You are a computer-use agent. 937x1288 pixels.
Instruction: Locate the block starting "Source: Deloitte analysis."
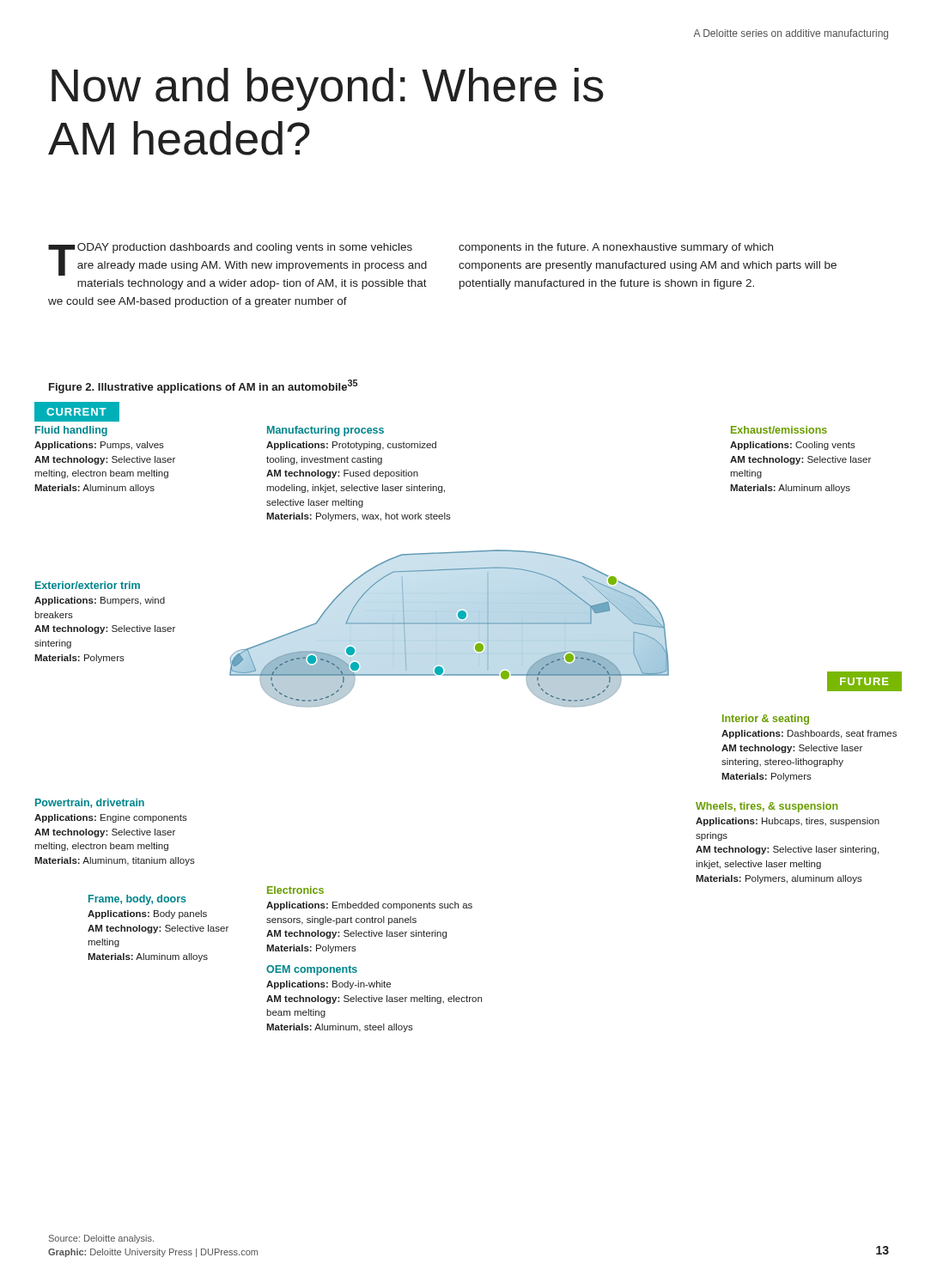pos(101,1238)
